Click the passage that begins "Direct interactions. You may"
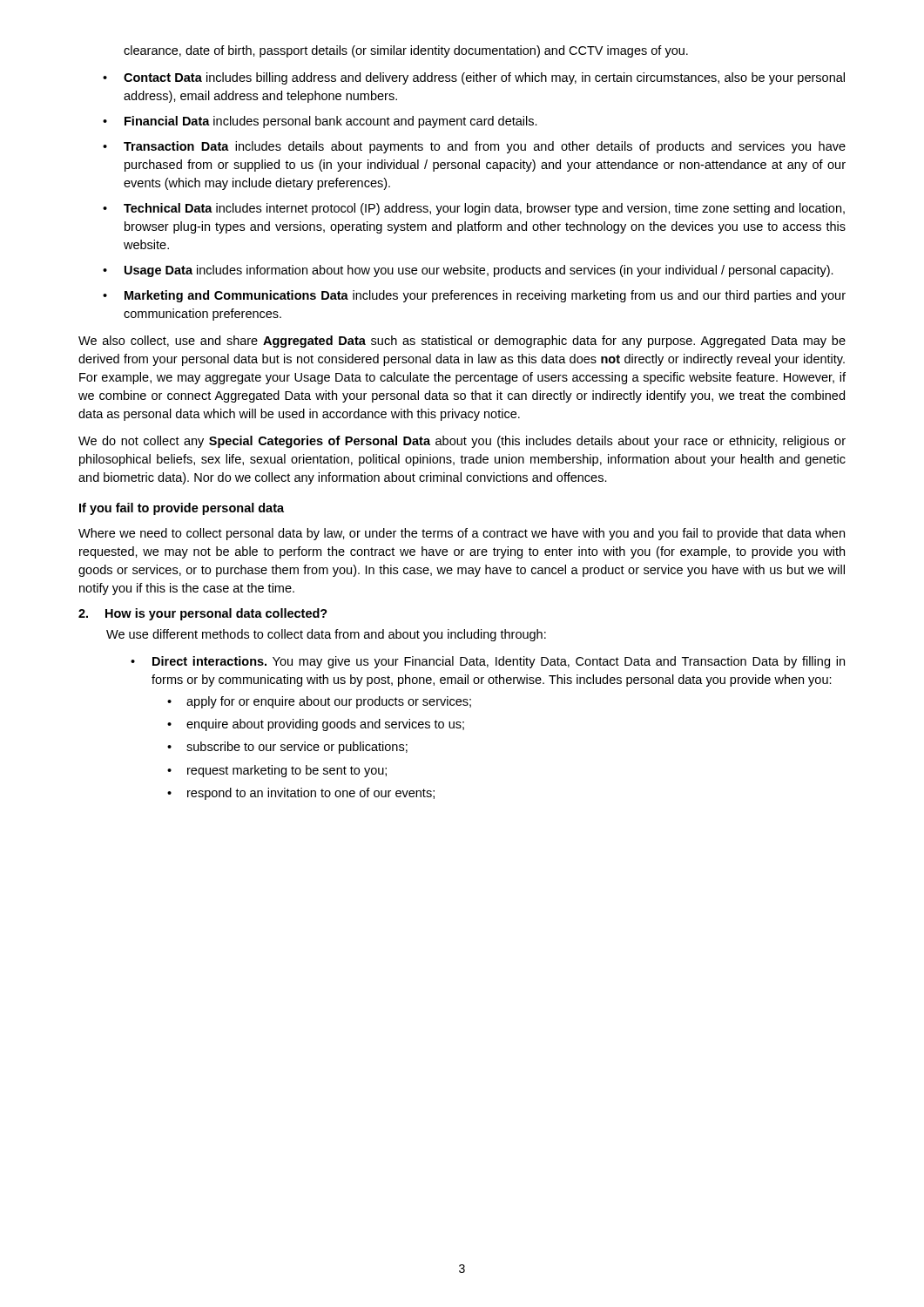The width and height of the screenshot is (924, 1307). click(499, 662)
